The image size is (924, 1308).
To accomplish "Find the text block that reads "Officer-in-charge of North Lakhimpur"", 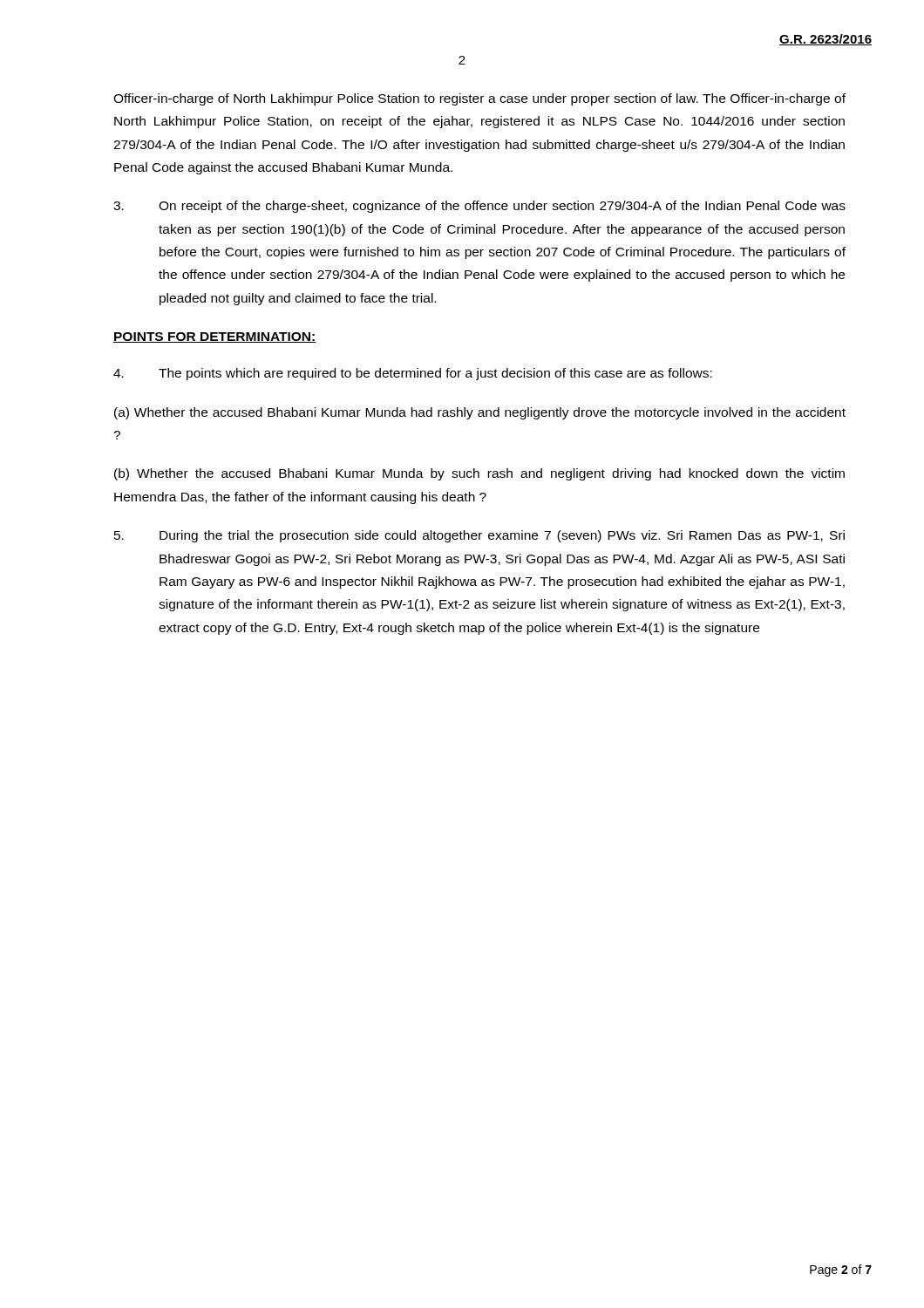I will pyautogui.click(x=479, y=133).
